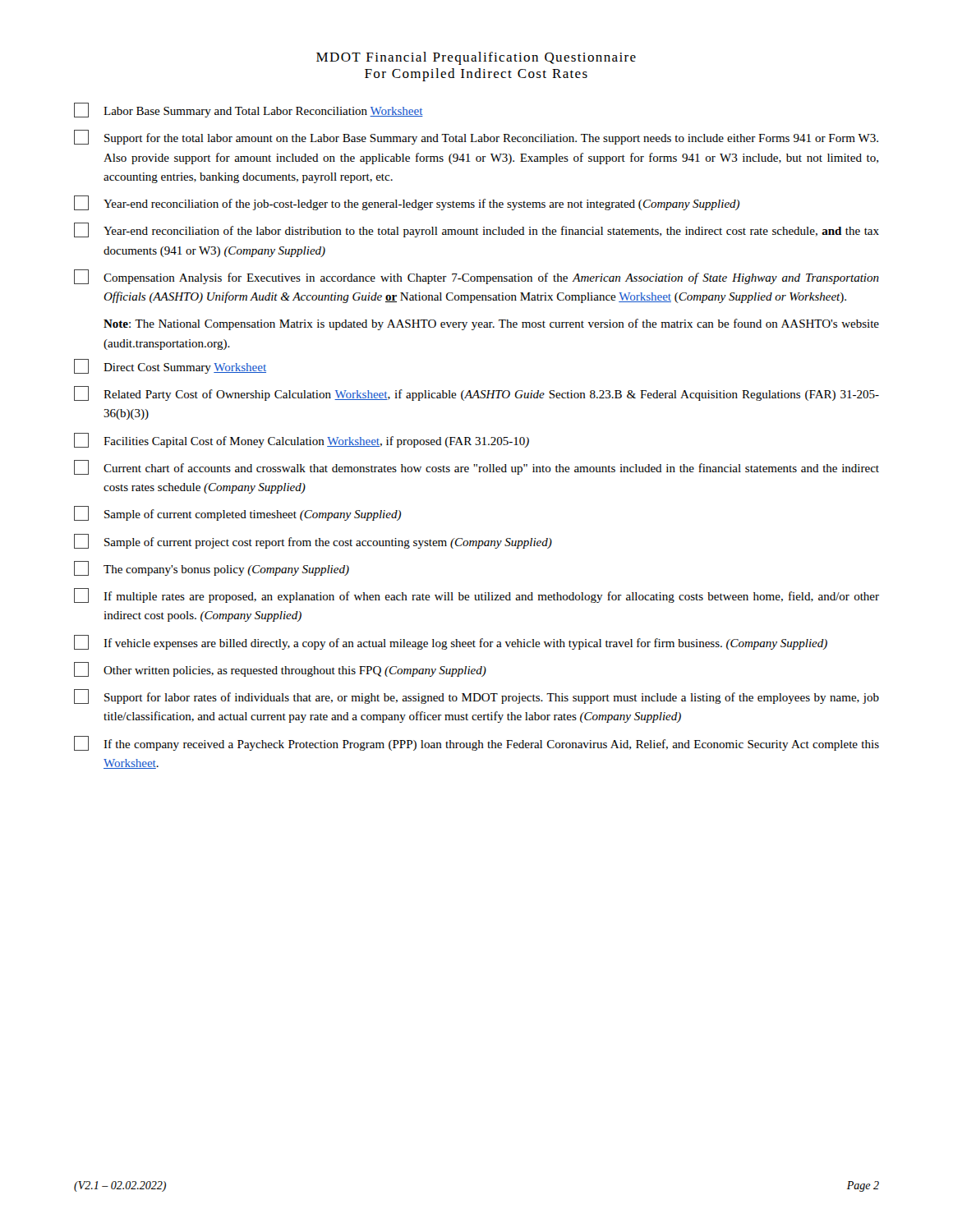953x1232 pixels.
Task: Find the element starting "Compensation Analysis for Executives in accordance with"
Action: click(x=476, y=287)
